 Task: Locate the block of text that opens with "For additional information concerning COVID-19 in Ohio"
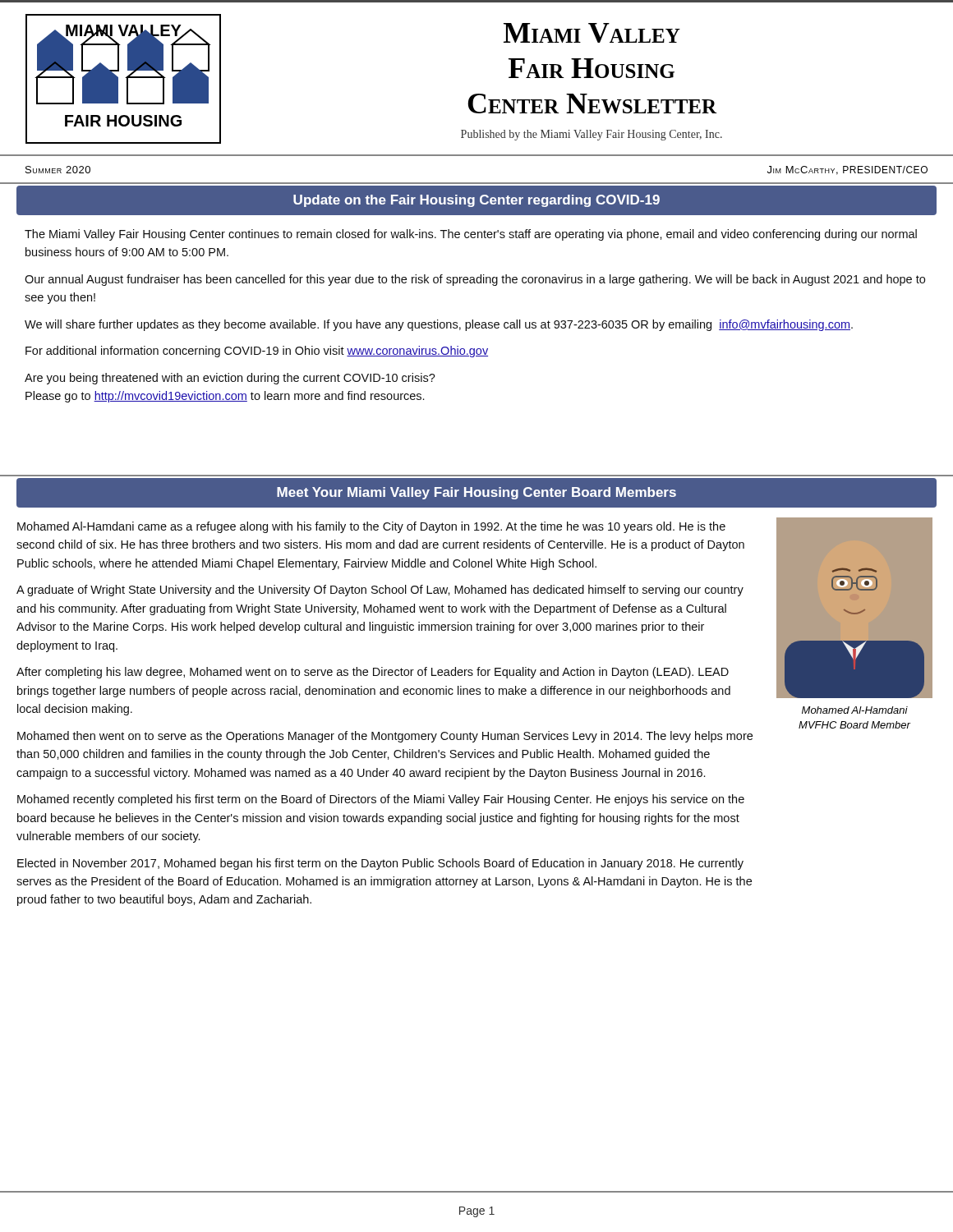(256, 351)
